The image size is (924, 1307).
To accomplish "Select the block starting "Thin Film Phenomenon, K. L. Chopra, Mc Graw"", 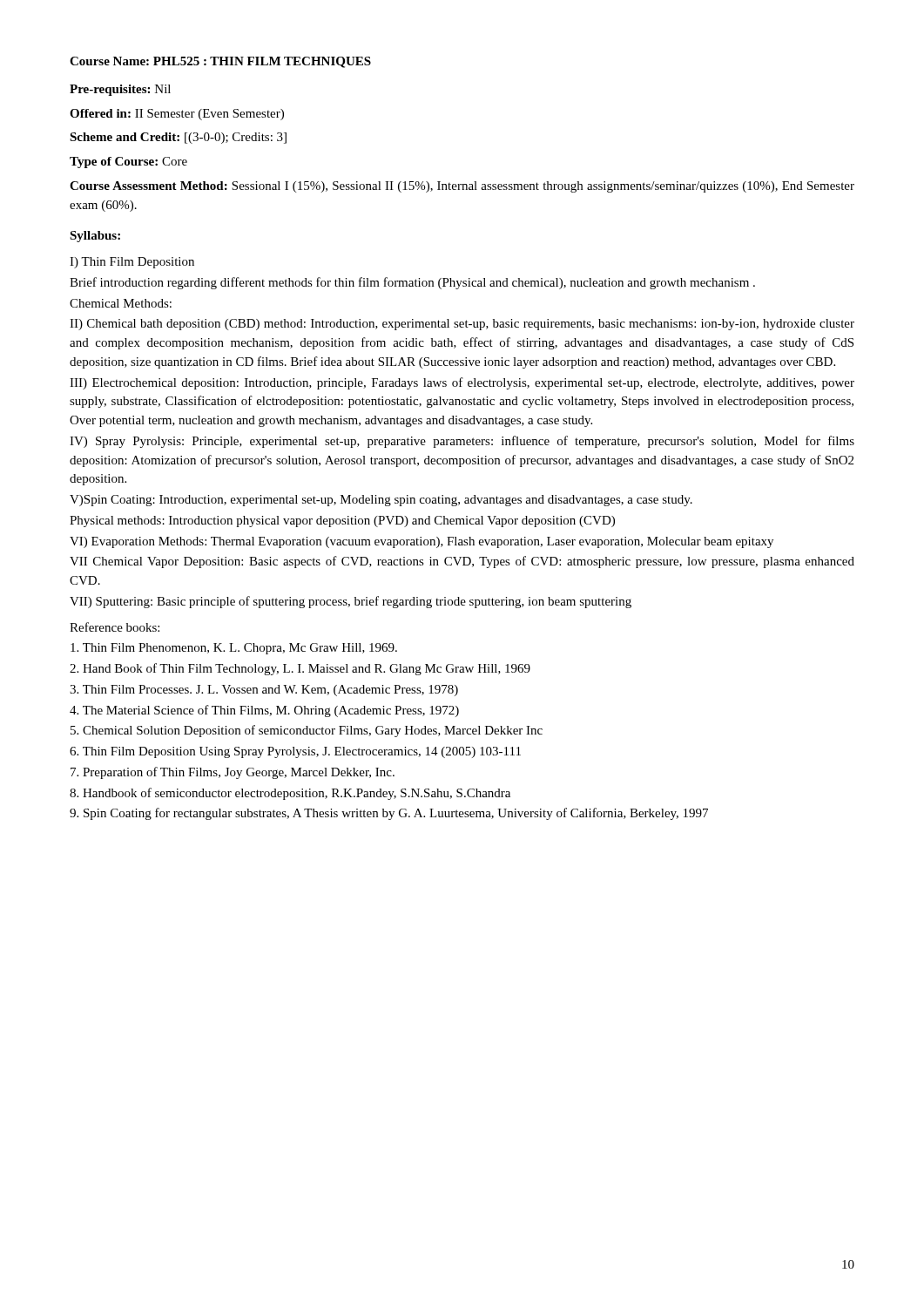I will point(234,649).
